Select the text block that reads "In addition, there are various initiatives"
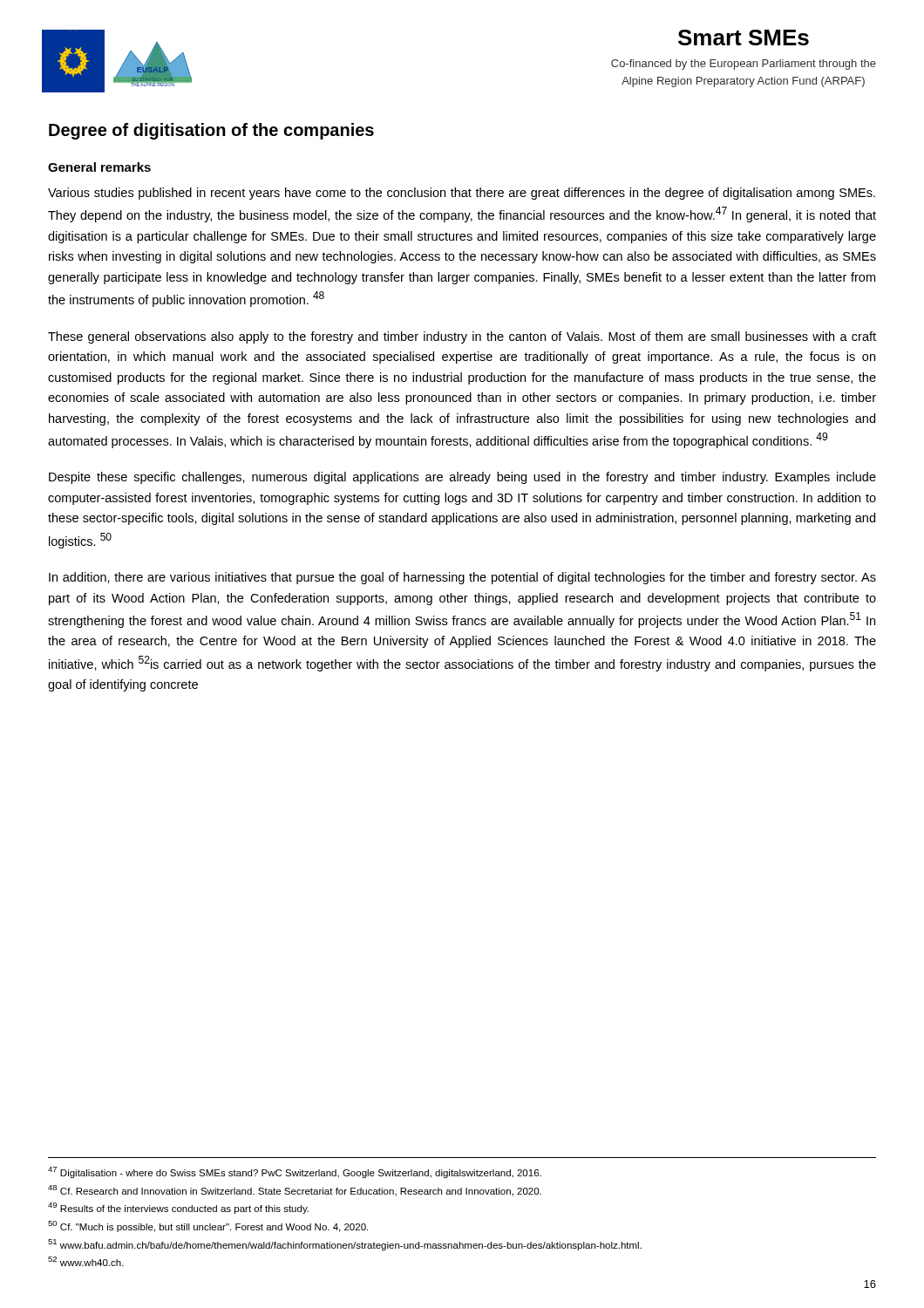The width and height of the screenshot is (924, 1308). pos(462,631)
